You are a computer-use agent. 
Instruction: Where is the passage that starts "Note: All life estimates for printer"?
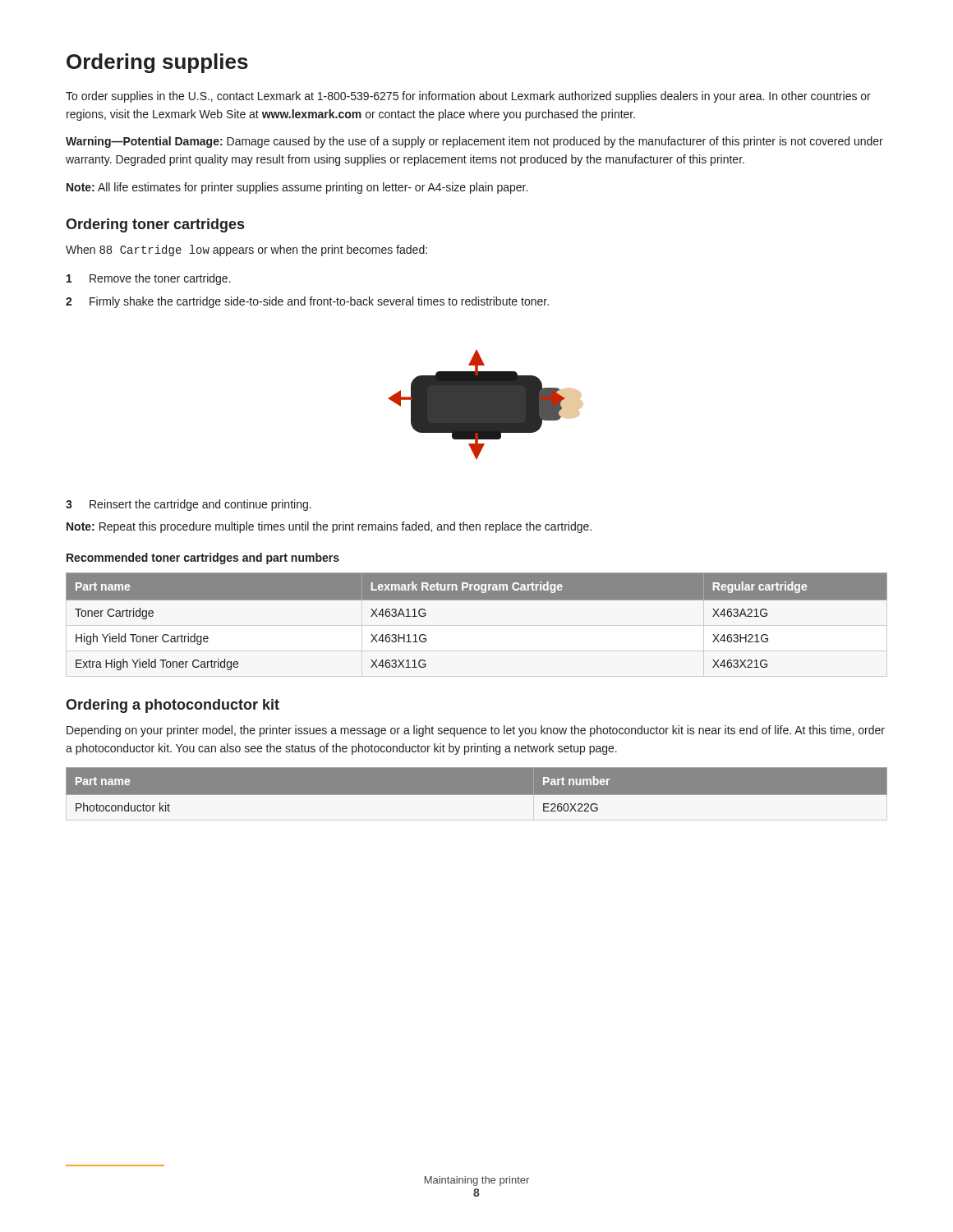[x=476, y=188]
